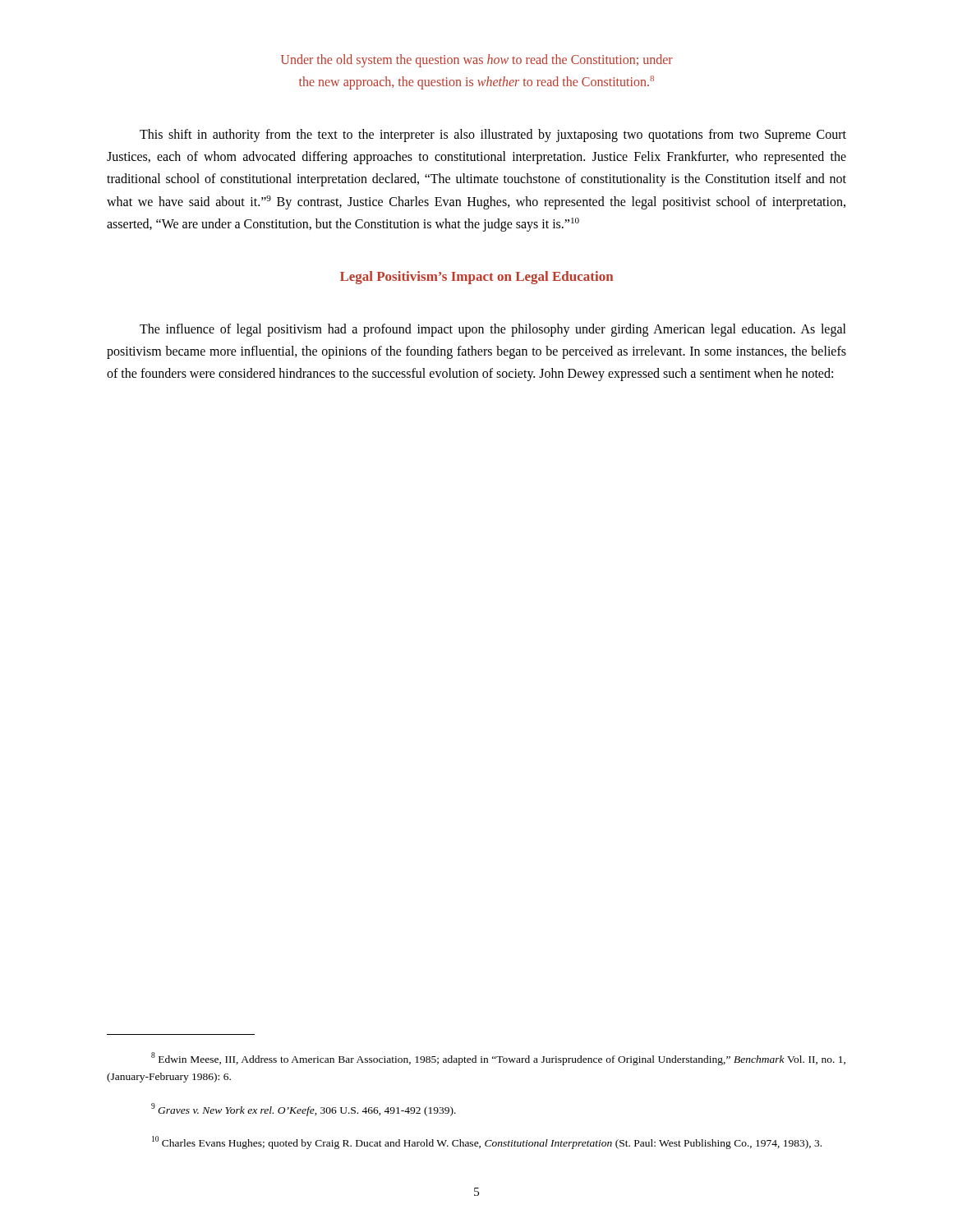The height and width of the screenshot is (1232, 953).
Task: Find the block on this page that starts "This shift in"
Action: point(476,179)
